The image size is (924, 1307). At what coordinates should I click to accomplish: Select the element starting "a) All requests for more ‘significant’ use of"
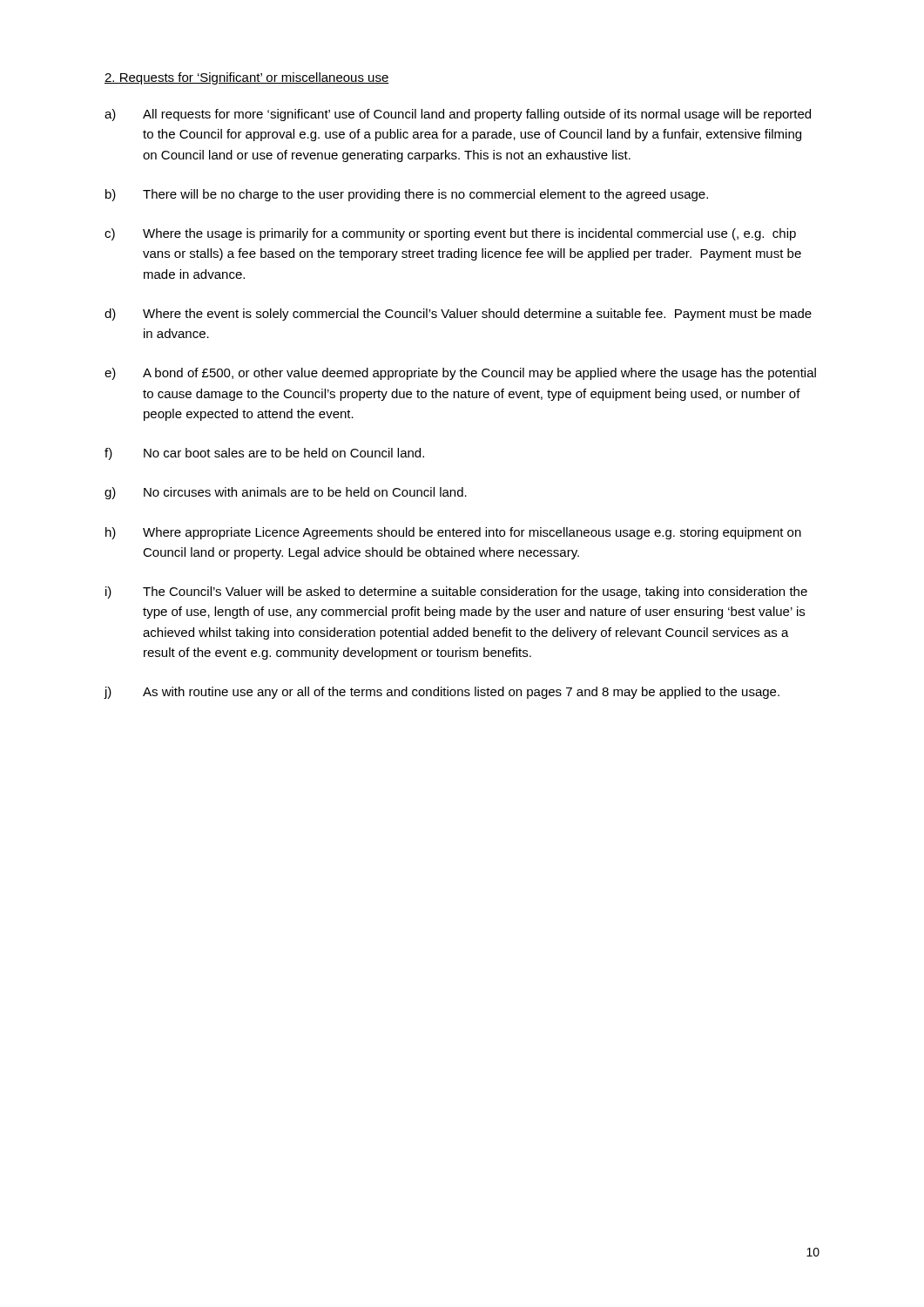coord(462,134)
